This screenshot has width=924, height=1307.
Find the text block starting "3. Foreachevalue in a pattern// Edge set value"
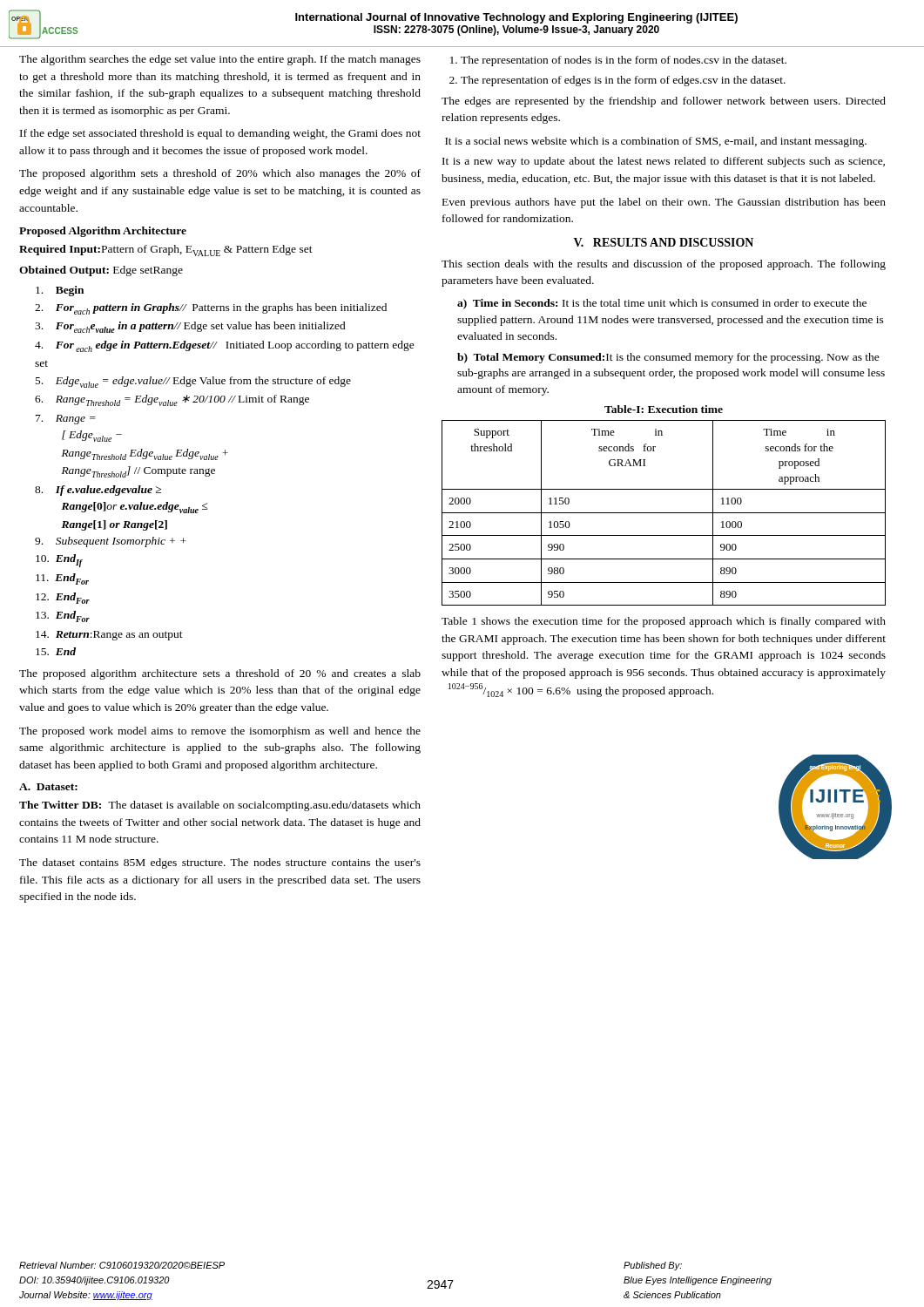click(190, 327)
